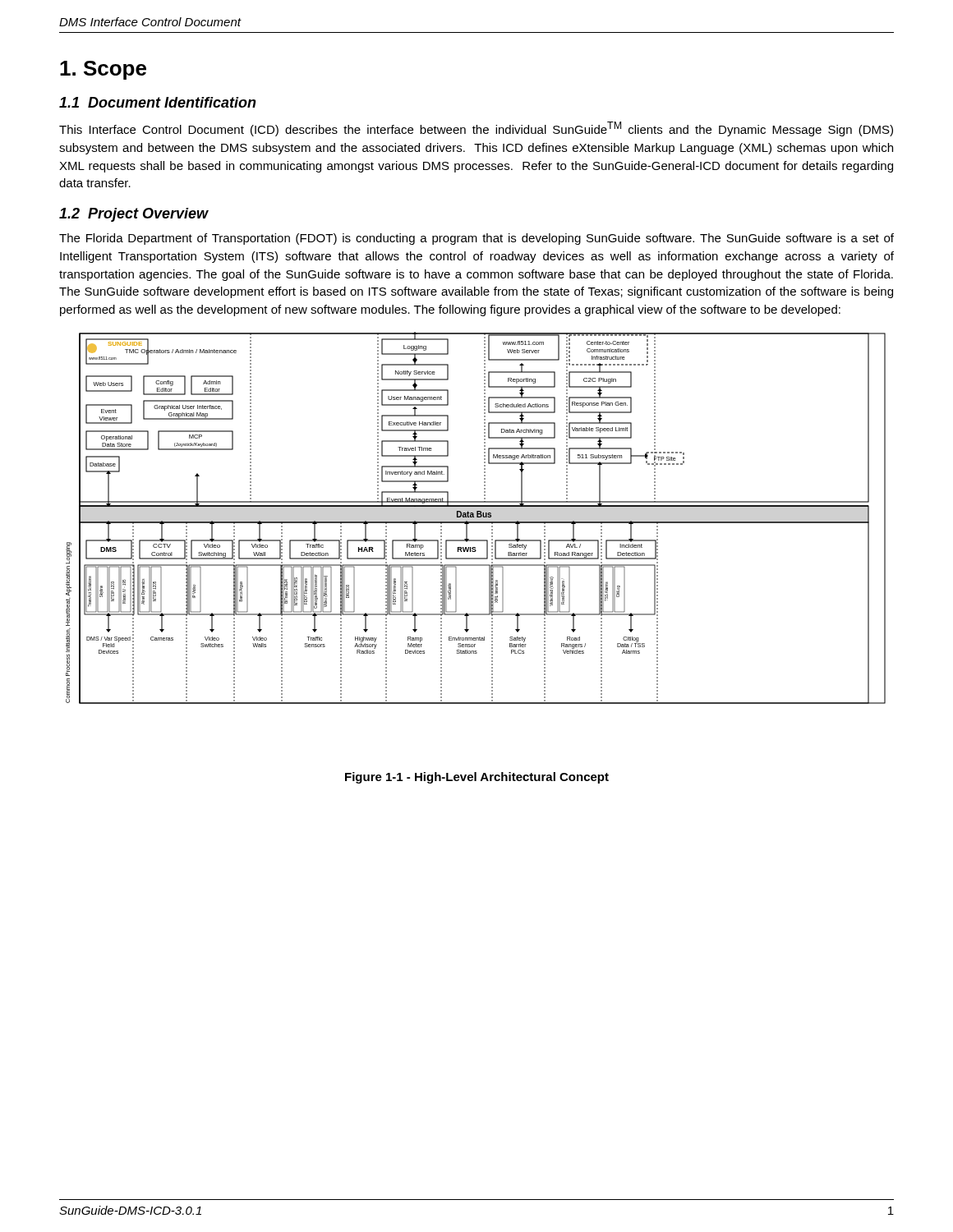This screenshot has height=1232, width=953.
Task: Navigate to the element starting "1.2 Project Overview"
Action: (x=134, y=215)
